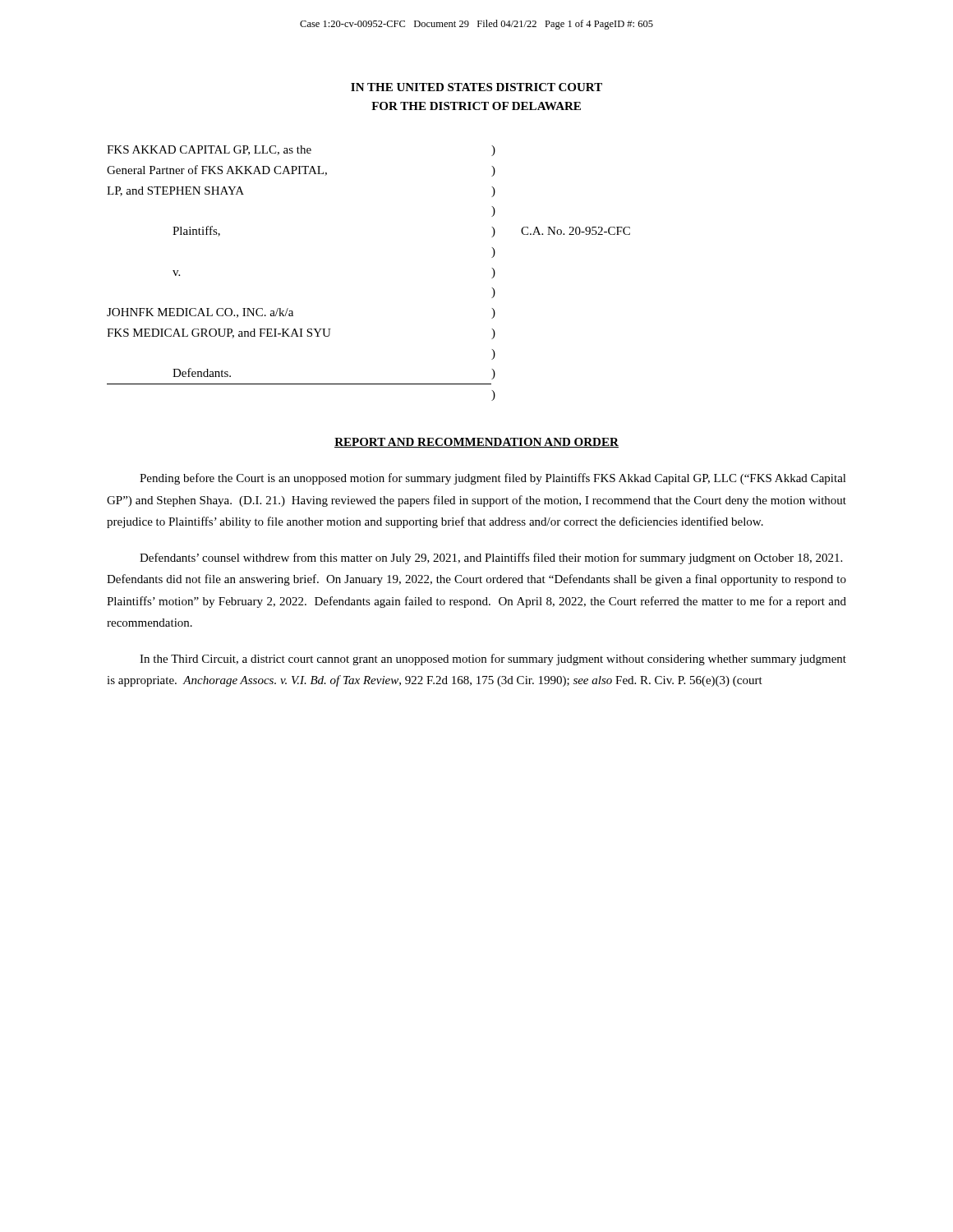Image resolution: width=953 pixels, height=1232 pixels.
Task: Find the block on this page that starts "Defendants’ counsel withdrew from this"
Action: point(476,590)
